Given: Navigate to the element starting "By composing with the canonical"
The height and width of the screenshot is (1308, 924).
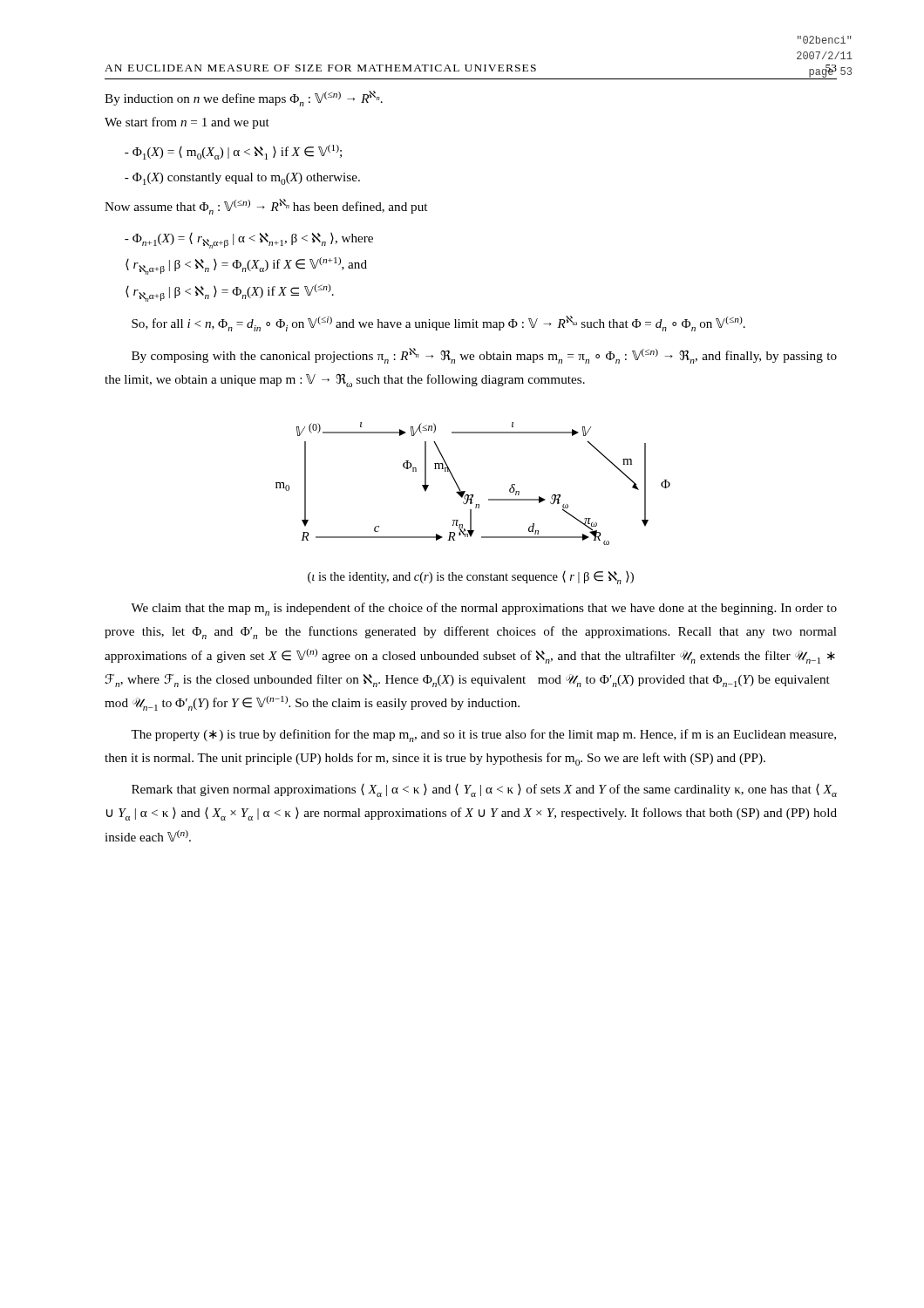Looking at the screenshot, I should [471, 367].
